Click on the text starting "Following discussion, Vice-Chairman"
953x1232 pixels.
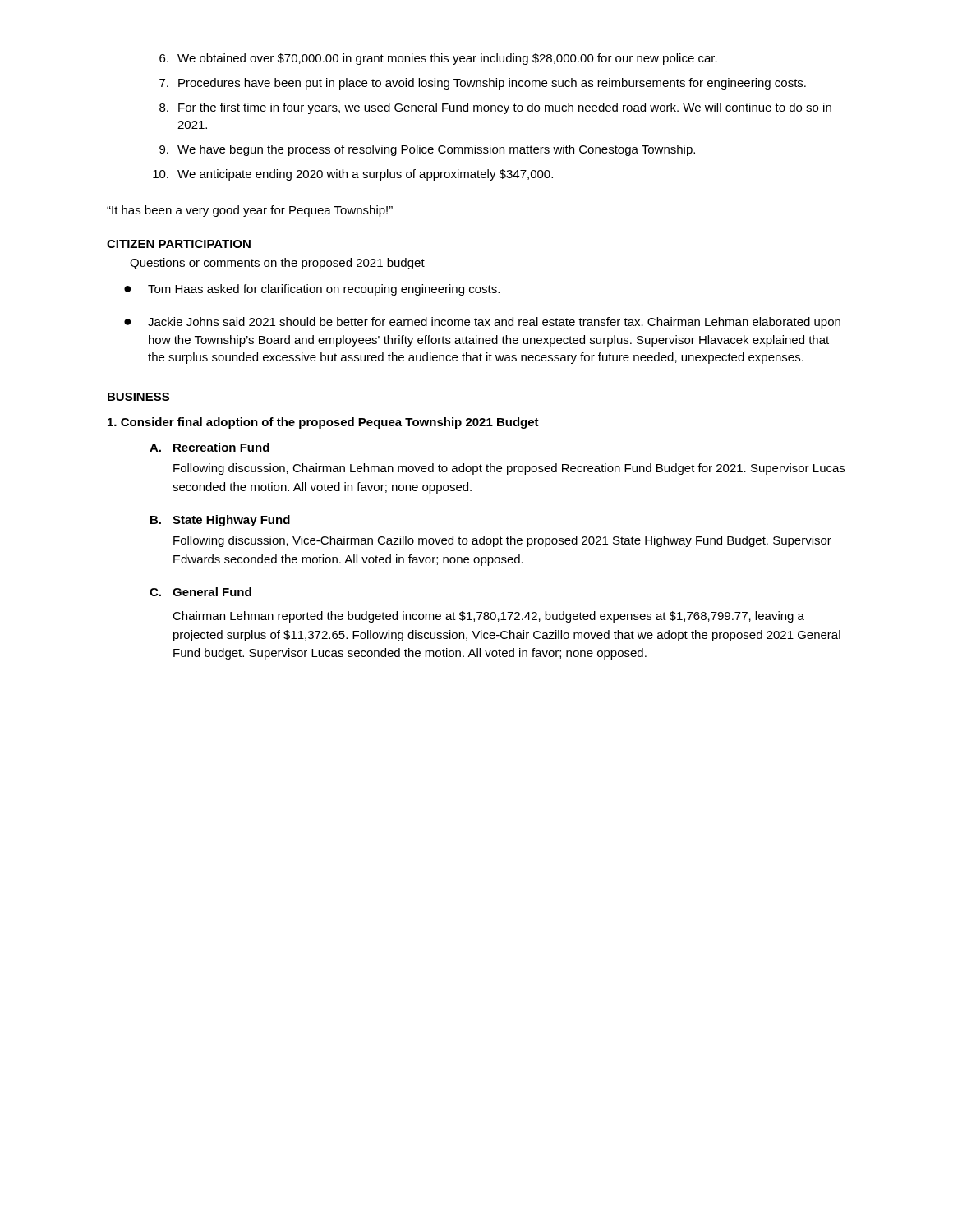coord(502,549)
